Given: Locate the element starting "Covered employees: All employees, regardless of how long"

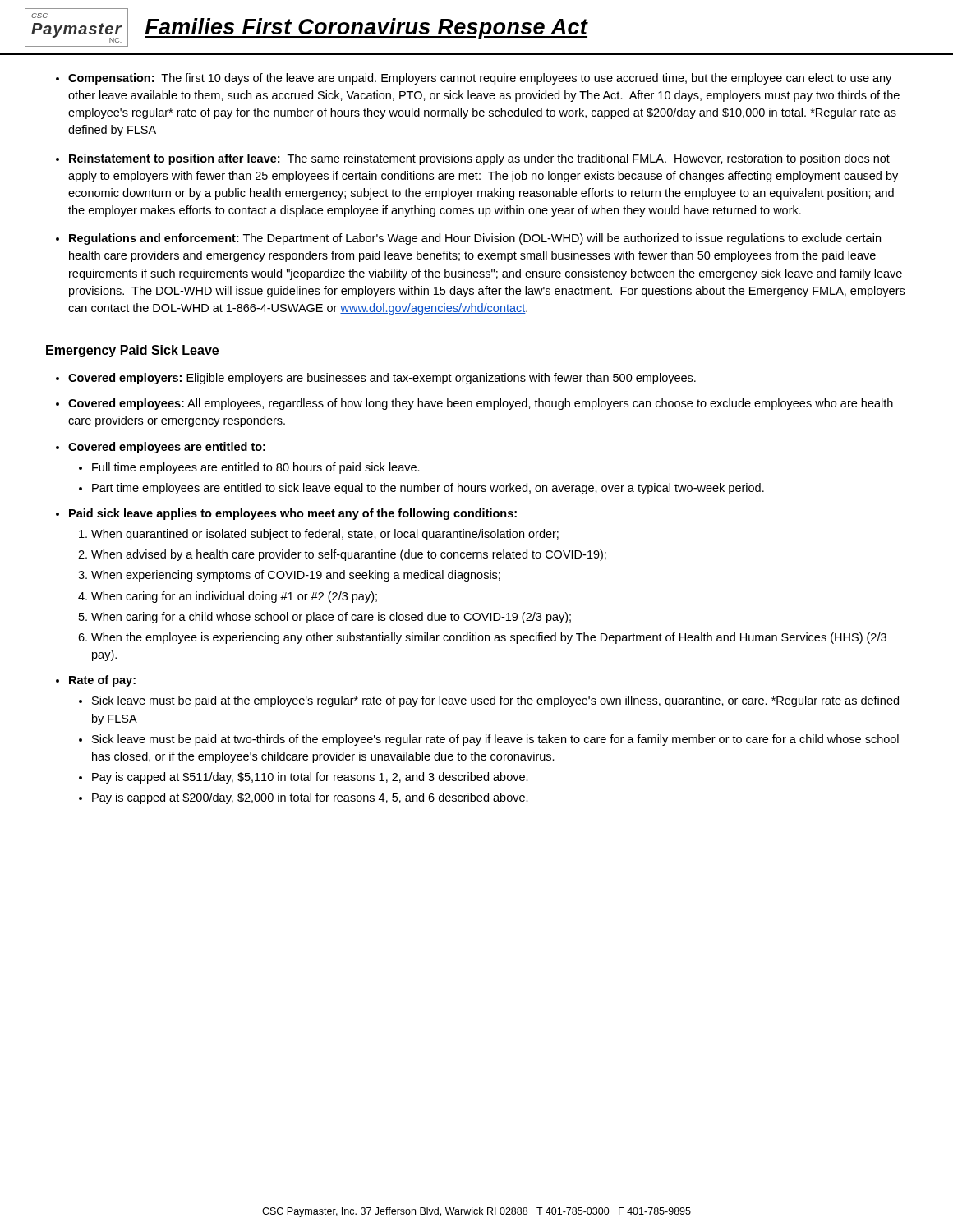Looking at the screenshot, I should point(481,412).
